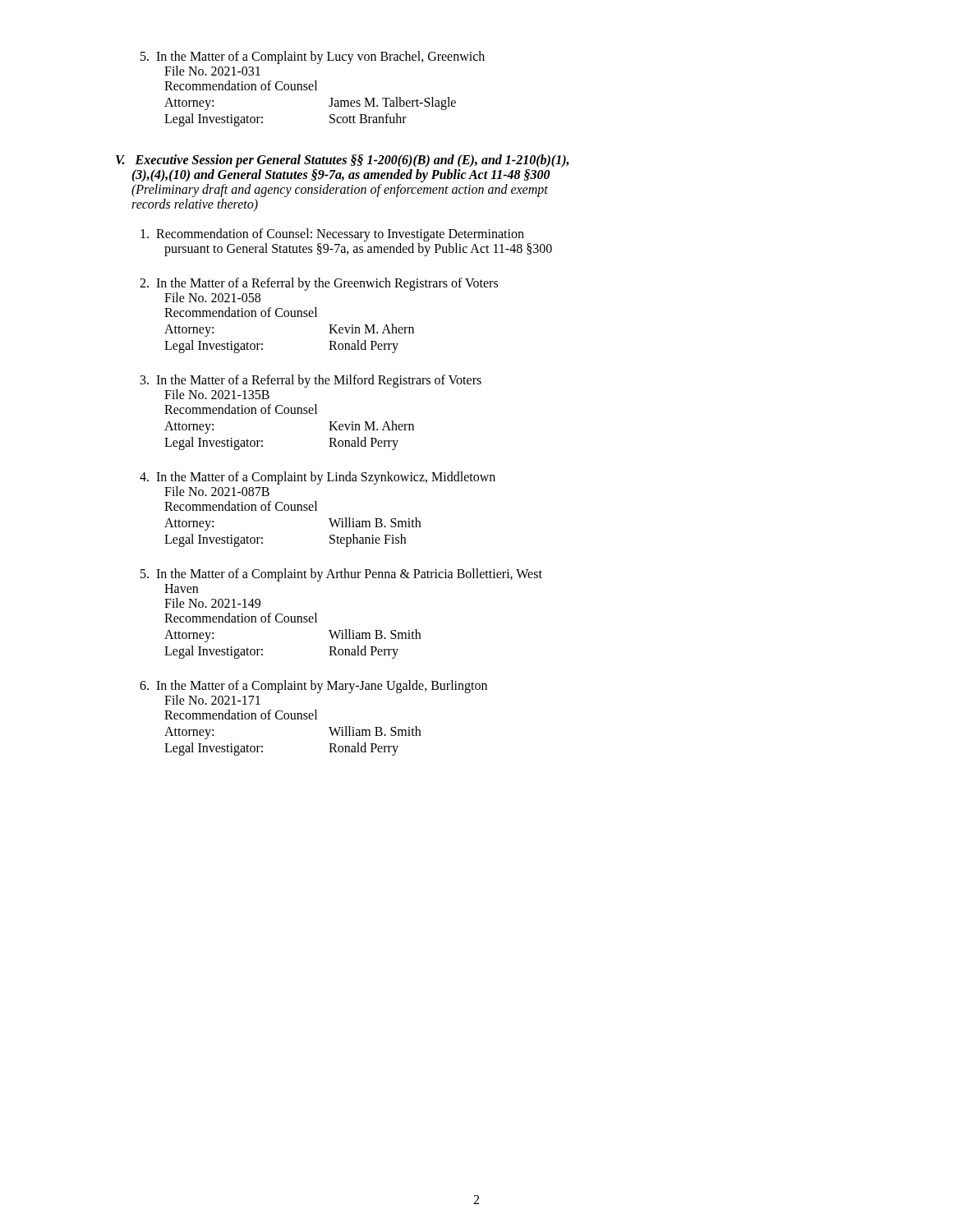The height and width of the screenshot is (1232, 953).
Task: Click on the element starting "6. In the"
Action: 313,687
